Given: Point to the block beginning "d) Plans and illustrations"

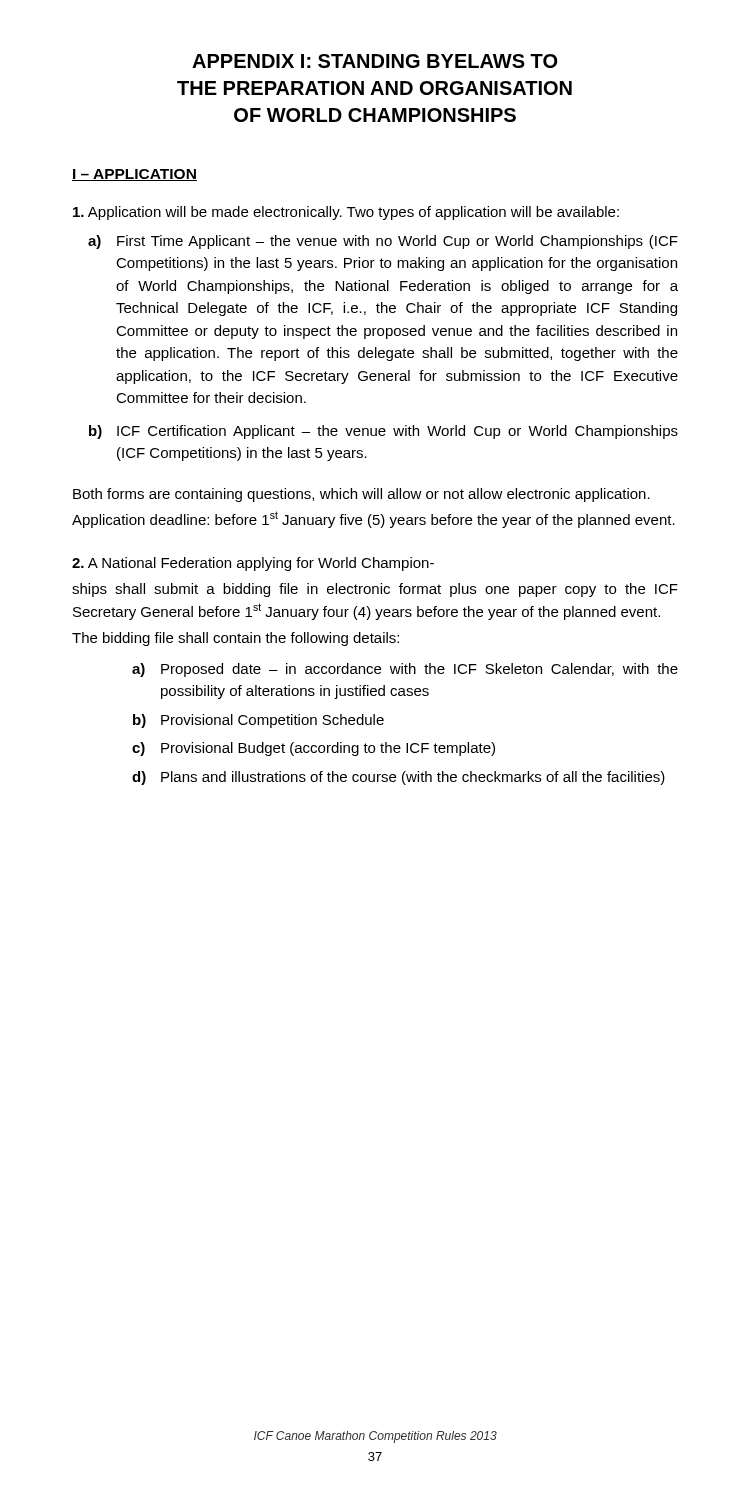Looking at the screenshot, I should point(405,777).
